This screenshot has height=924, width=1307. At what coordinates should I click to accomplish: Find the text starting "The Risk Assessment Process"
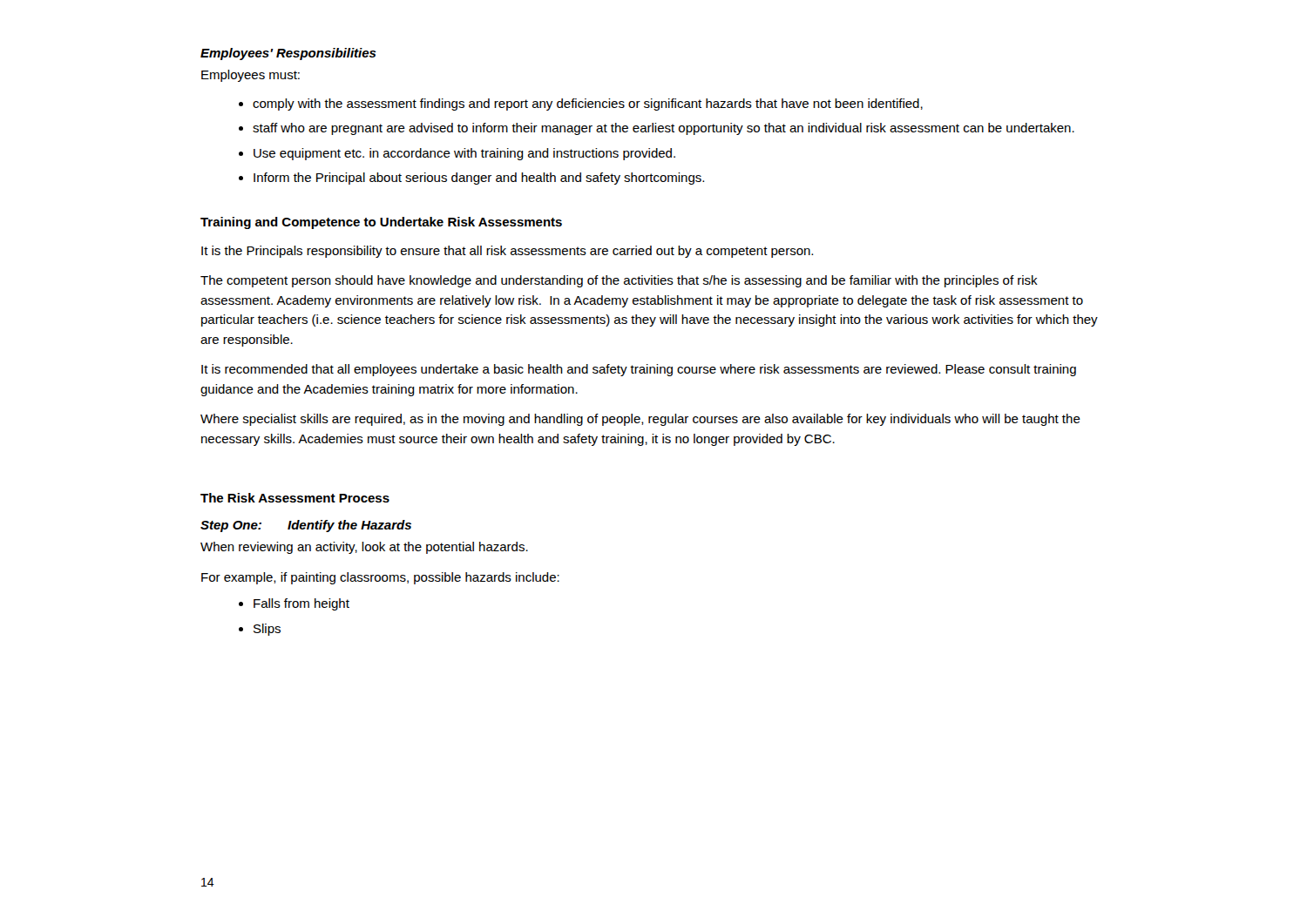point(295,498)
